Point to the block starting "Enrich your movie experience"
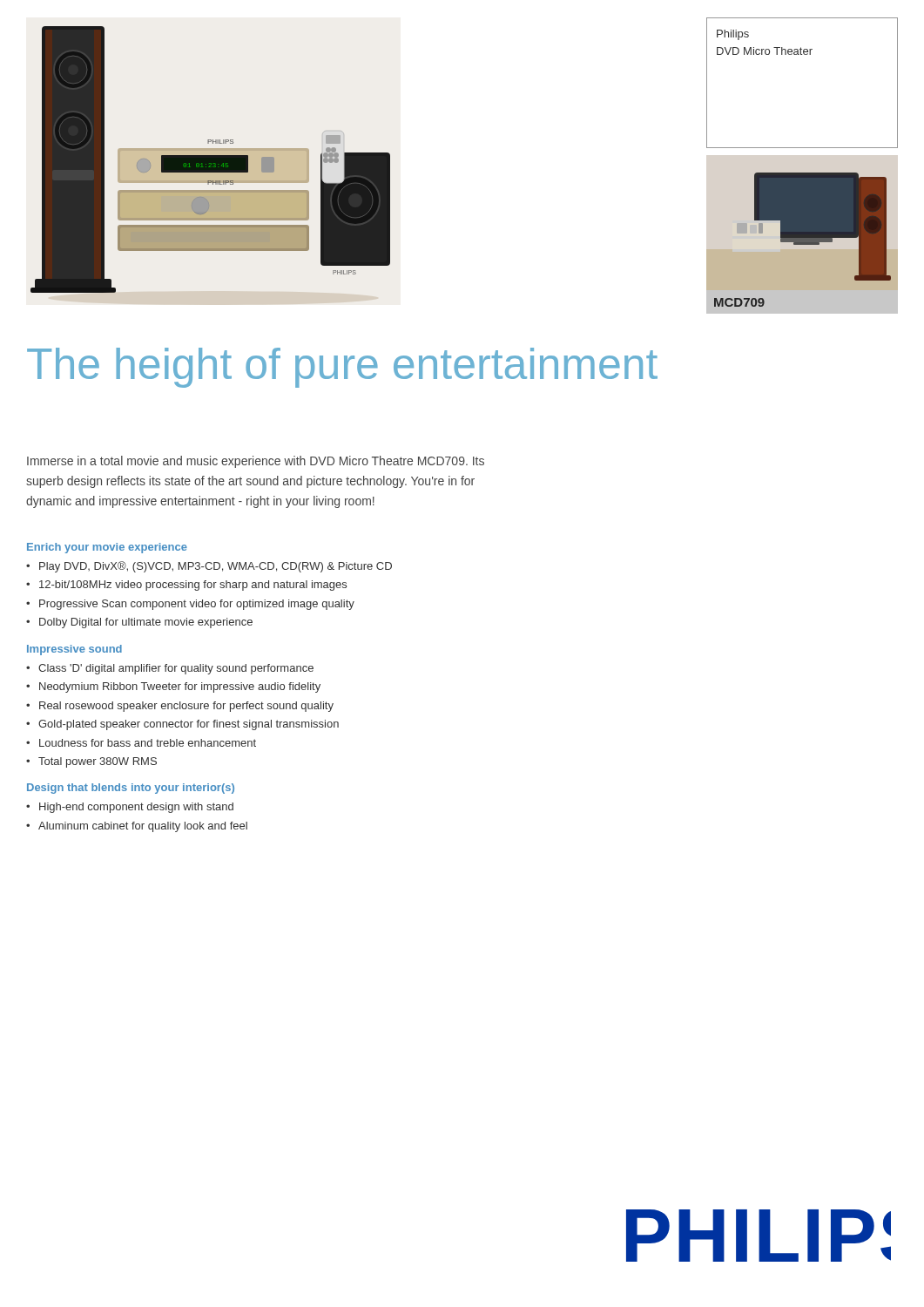This screenshot has width=924, height=1307. [x=107, y=547]
